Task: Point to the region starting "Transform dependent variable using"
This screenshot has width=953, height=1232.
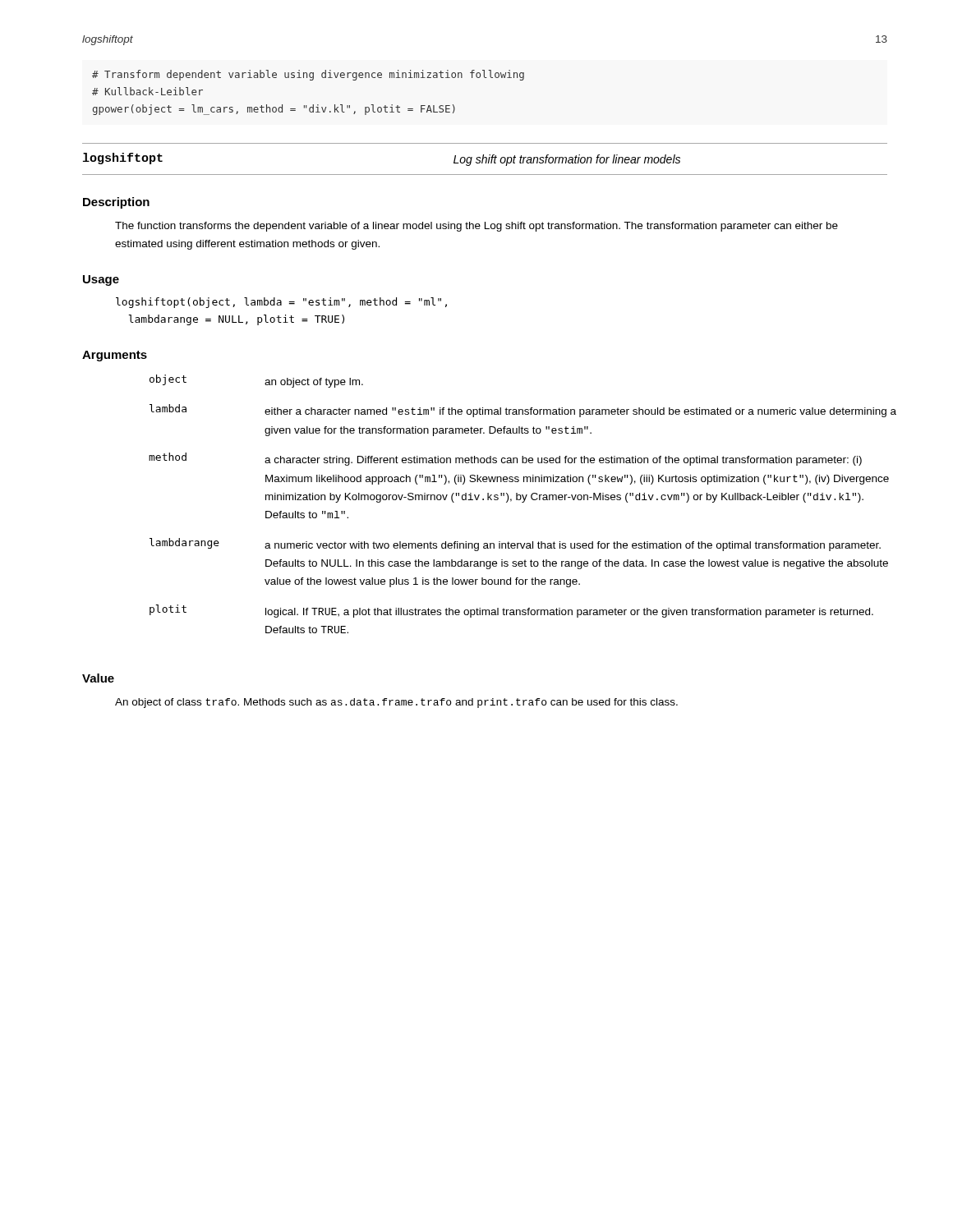Action: click(308, 75)
